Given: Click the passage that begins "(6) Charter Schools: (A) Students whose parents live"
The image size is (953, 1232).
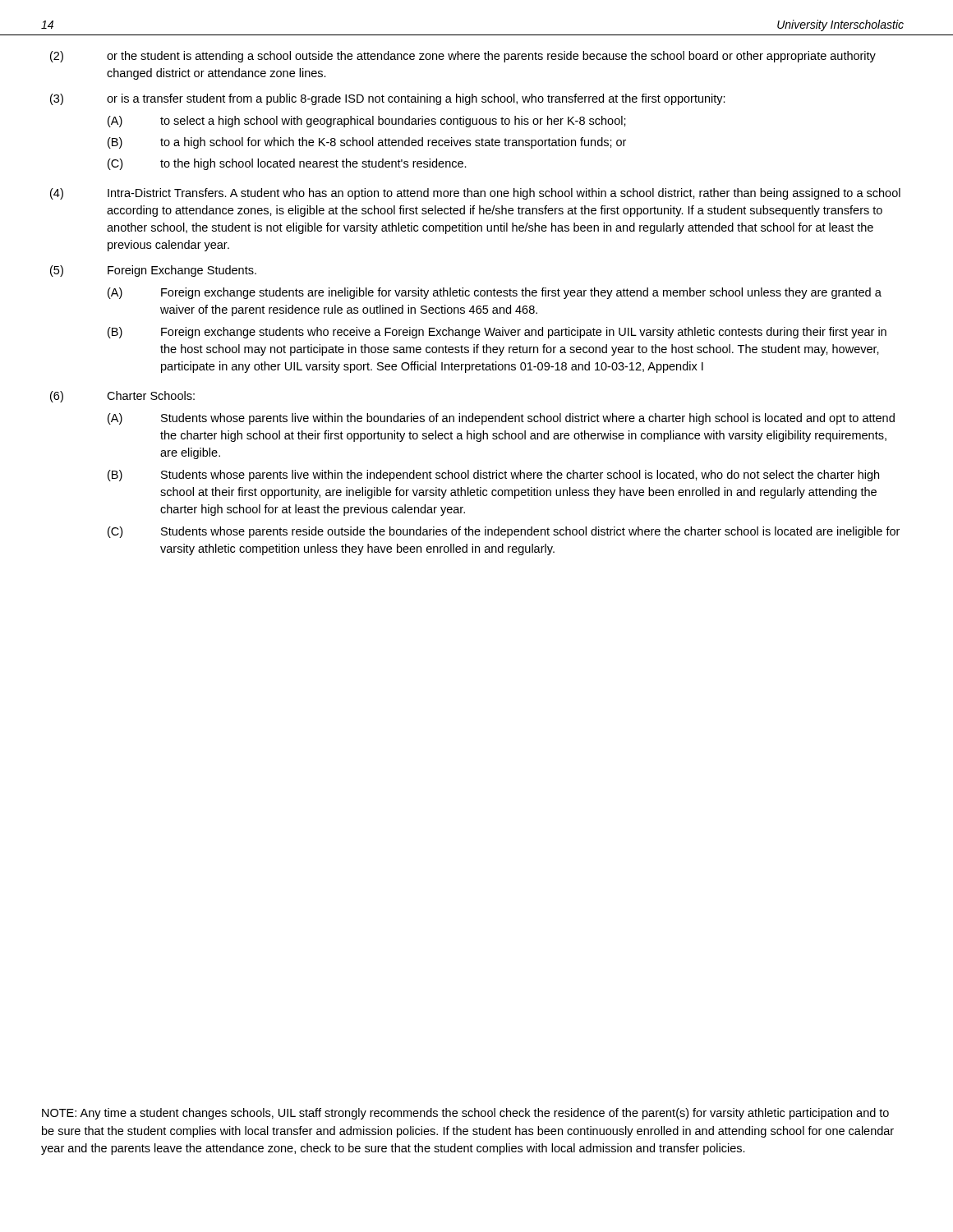Looking at the screenshot, I should point(472,475).
